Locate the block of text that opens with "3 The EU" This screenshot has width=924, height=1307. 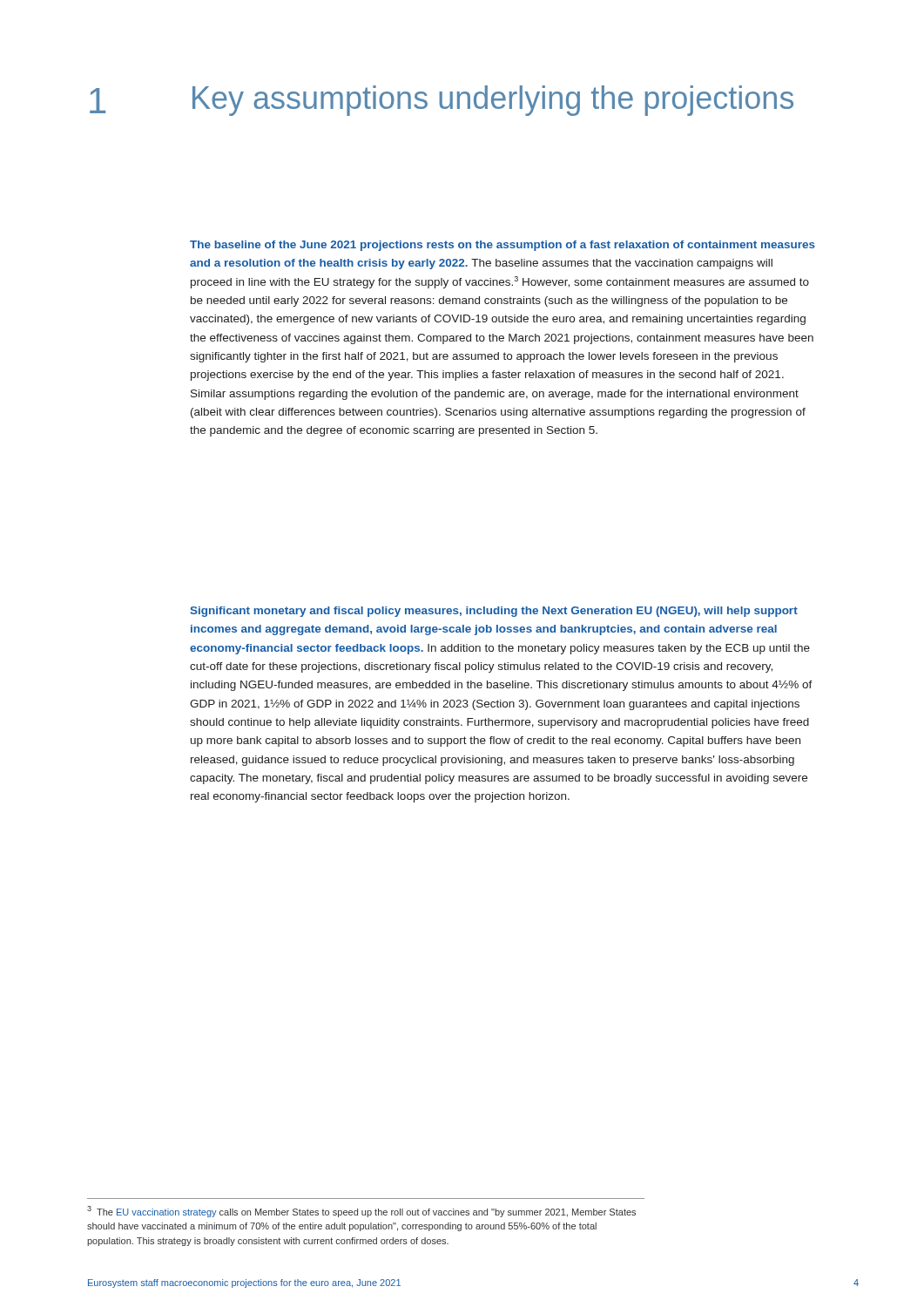click(x=366, y=1226)
